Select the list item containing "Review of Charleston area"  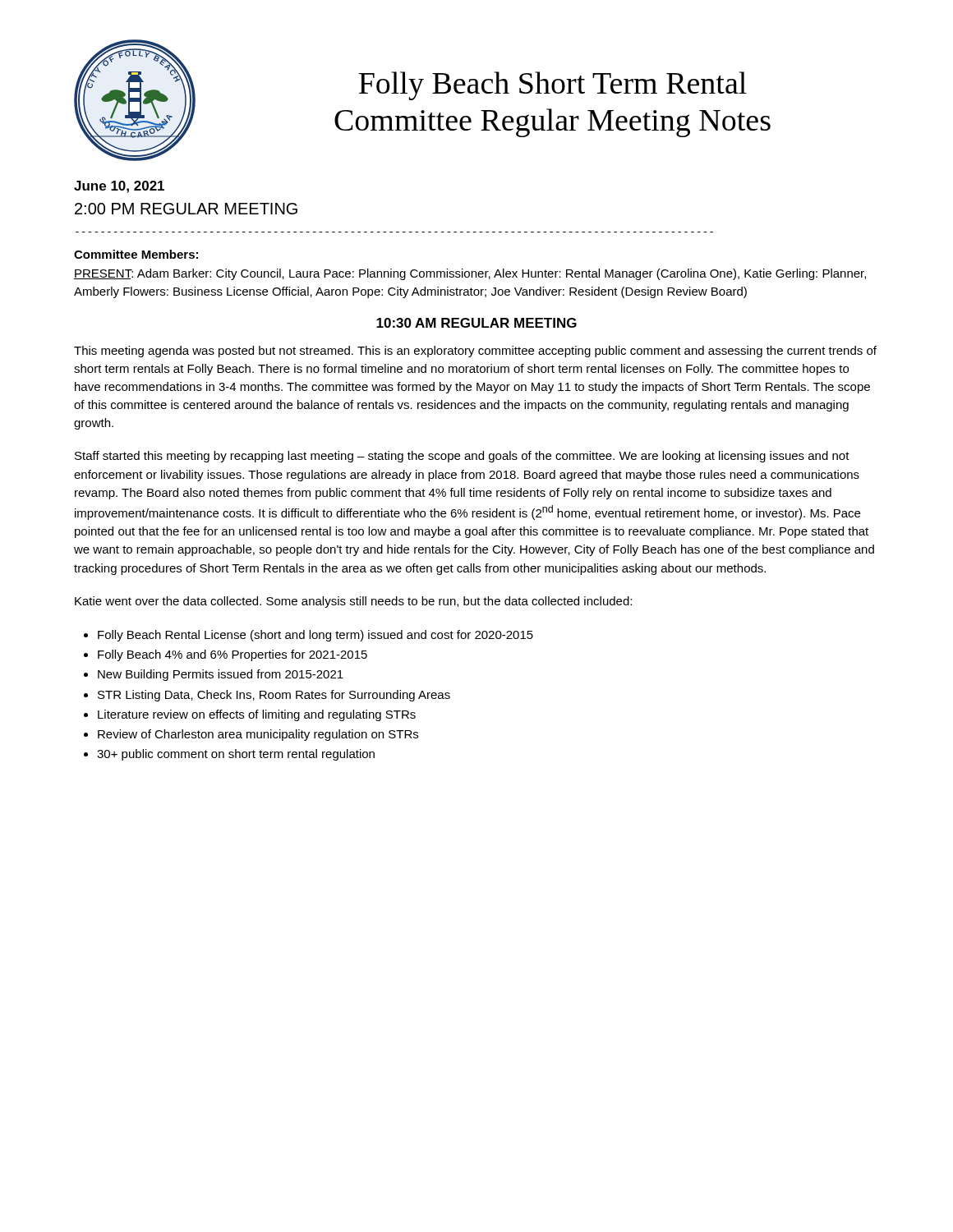[258, 734]
